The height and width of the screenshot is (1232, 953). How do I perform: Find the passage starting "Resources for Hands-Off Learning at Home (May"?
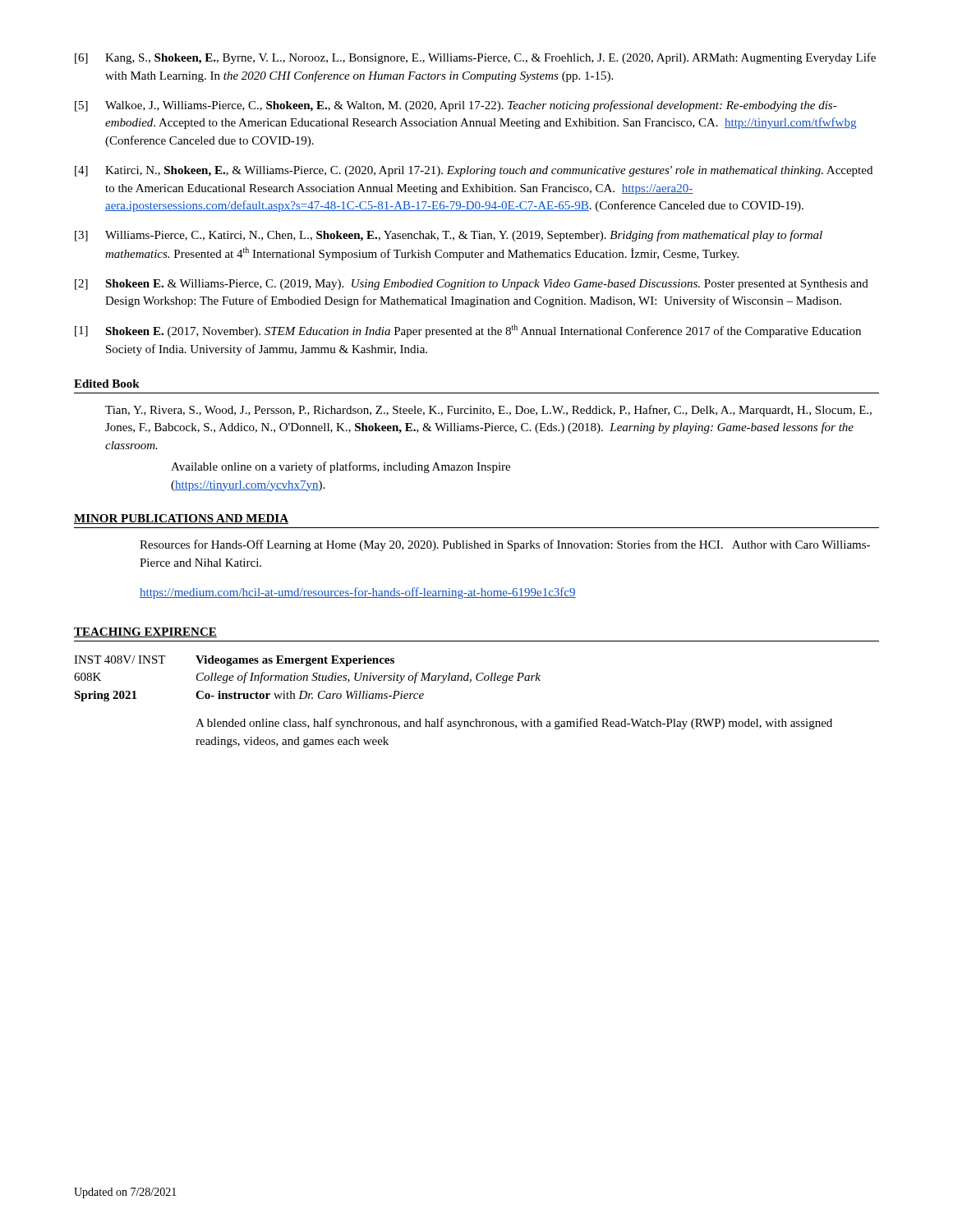pyautogui.click(x=505, y=554)
